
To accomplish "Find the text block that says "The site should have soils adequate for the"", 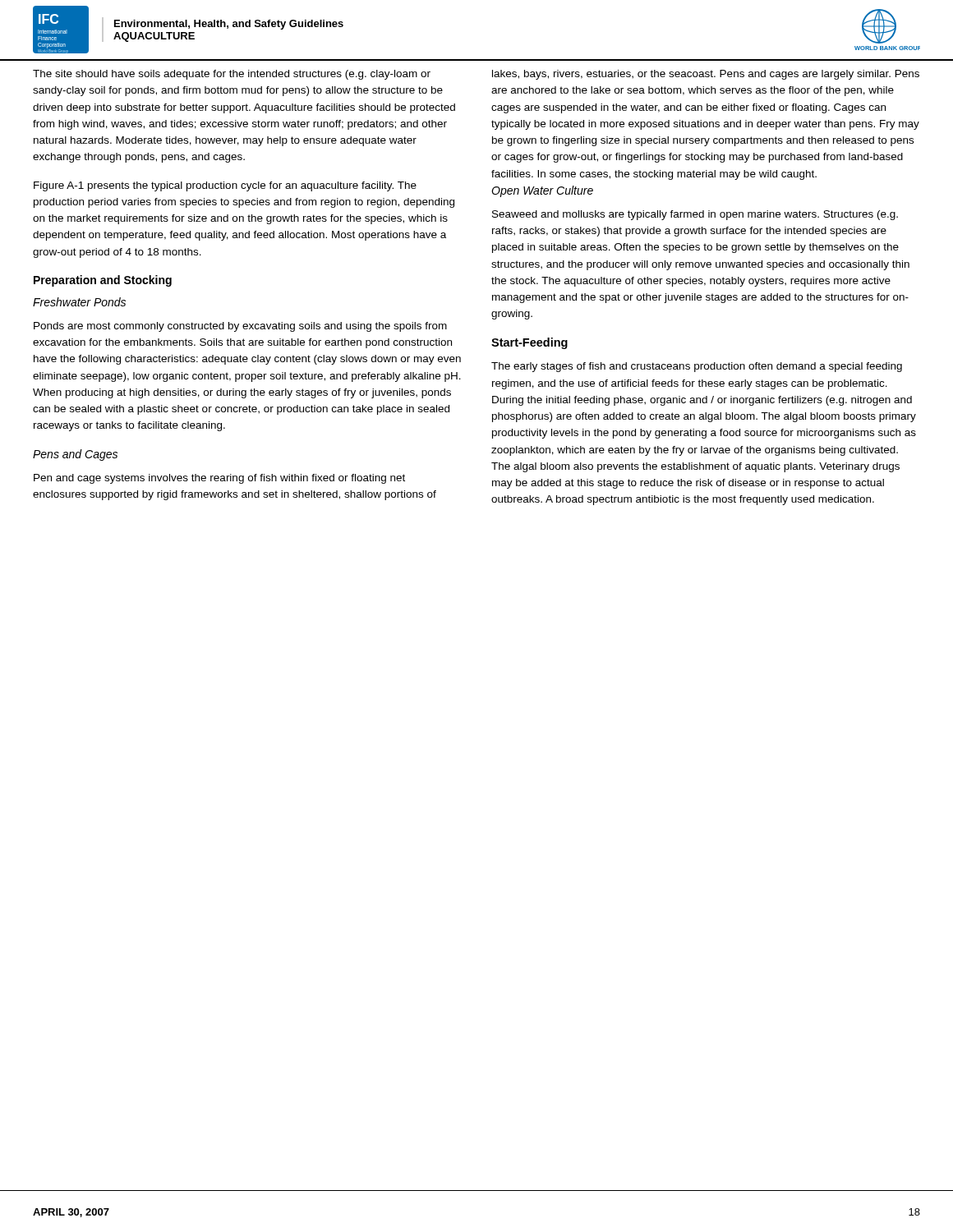I will pyautogui.click(x=247, y=116).
